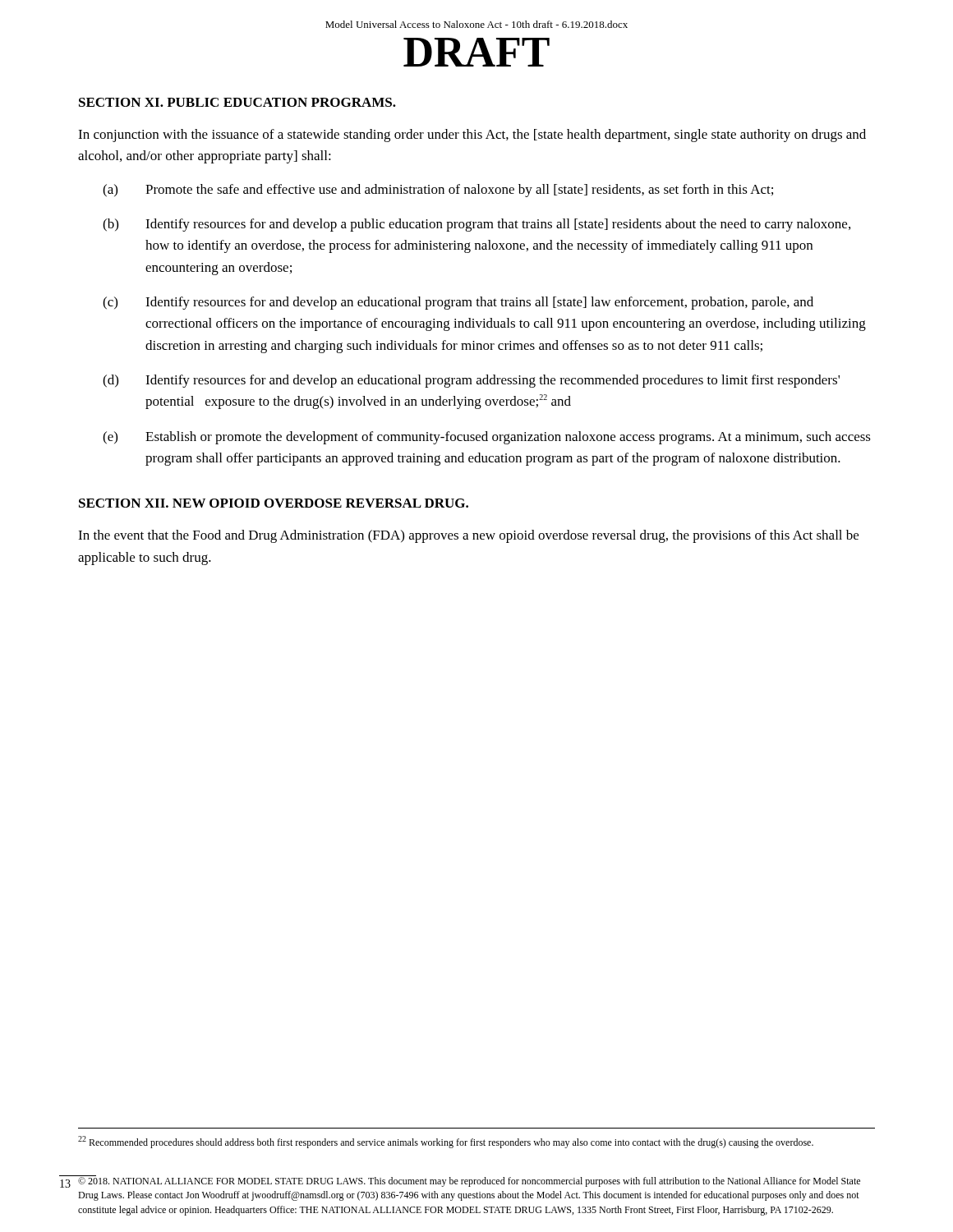Click on the footnote that says "22 Recommended procedures should address both first responders"
The height and width of the screenshot is (1232, 953).
coord(476,1141)
